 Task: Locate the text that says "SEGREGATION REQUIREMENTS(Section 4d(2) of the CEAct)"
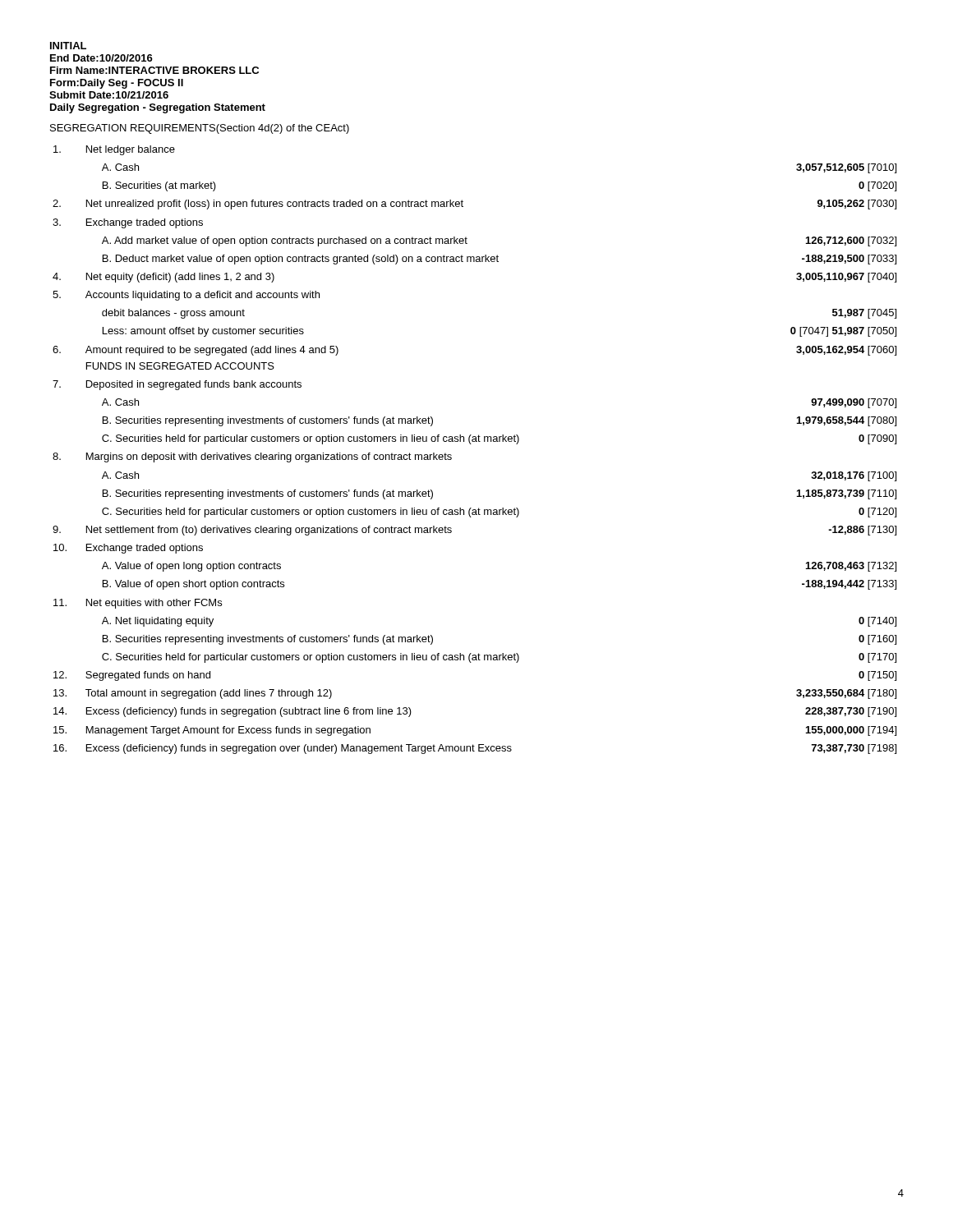(x=199, y=128)
